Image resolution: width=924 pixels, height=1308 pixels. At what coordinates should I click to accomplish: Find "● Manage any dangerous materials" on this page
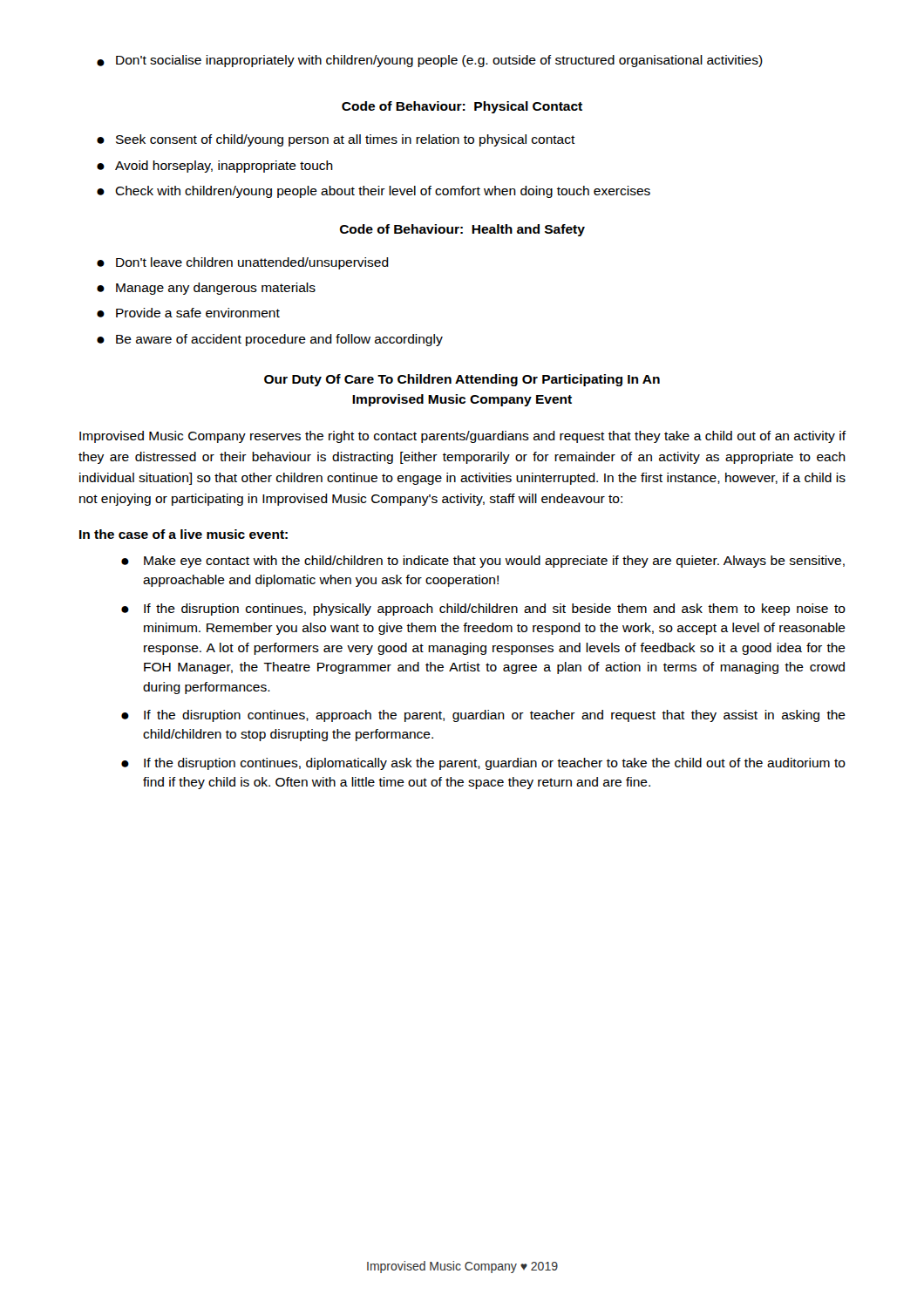tap(206, 289)
